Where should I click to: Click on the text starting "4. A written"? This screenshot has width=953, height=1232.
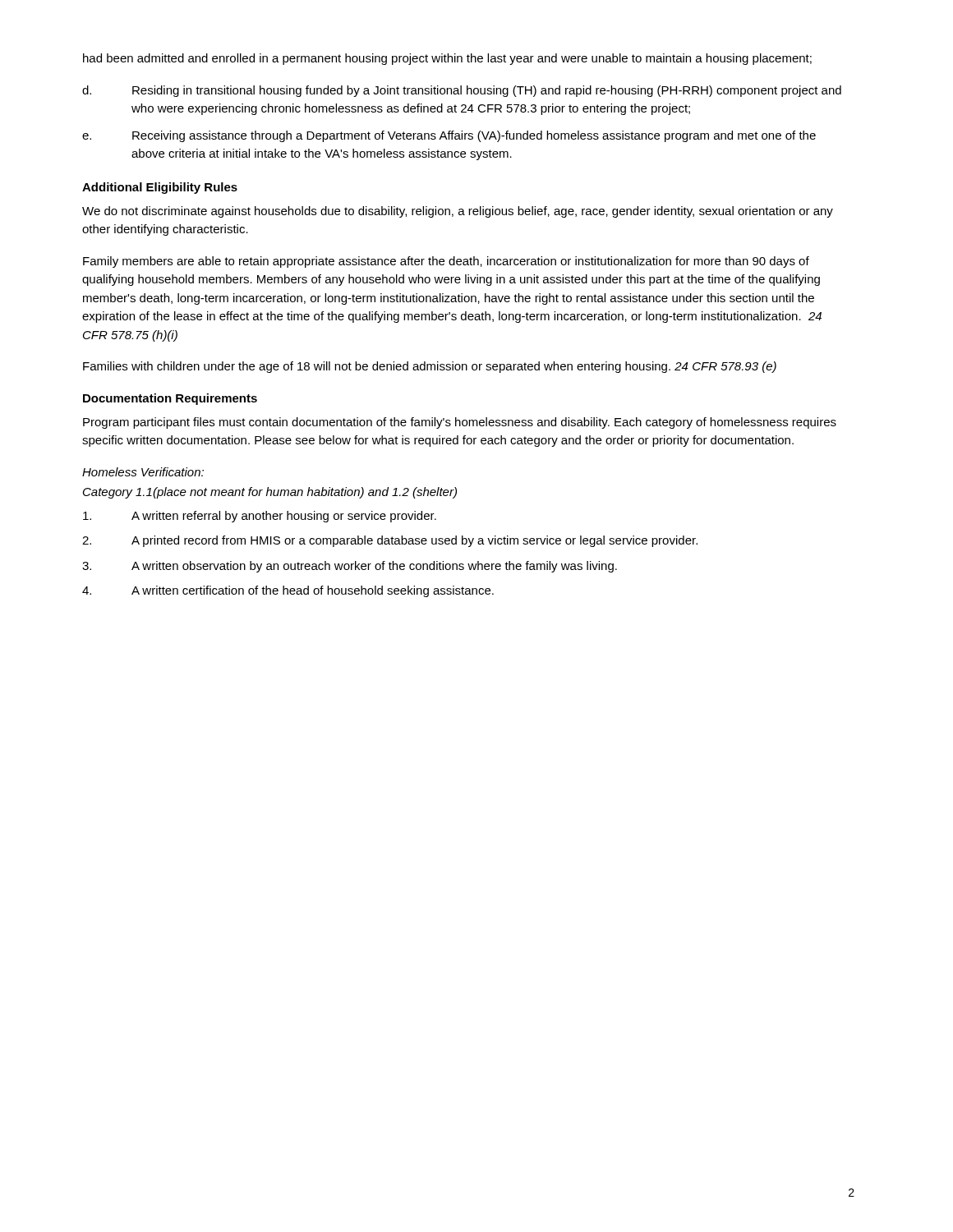464,591
